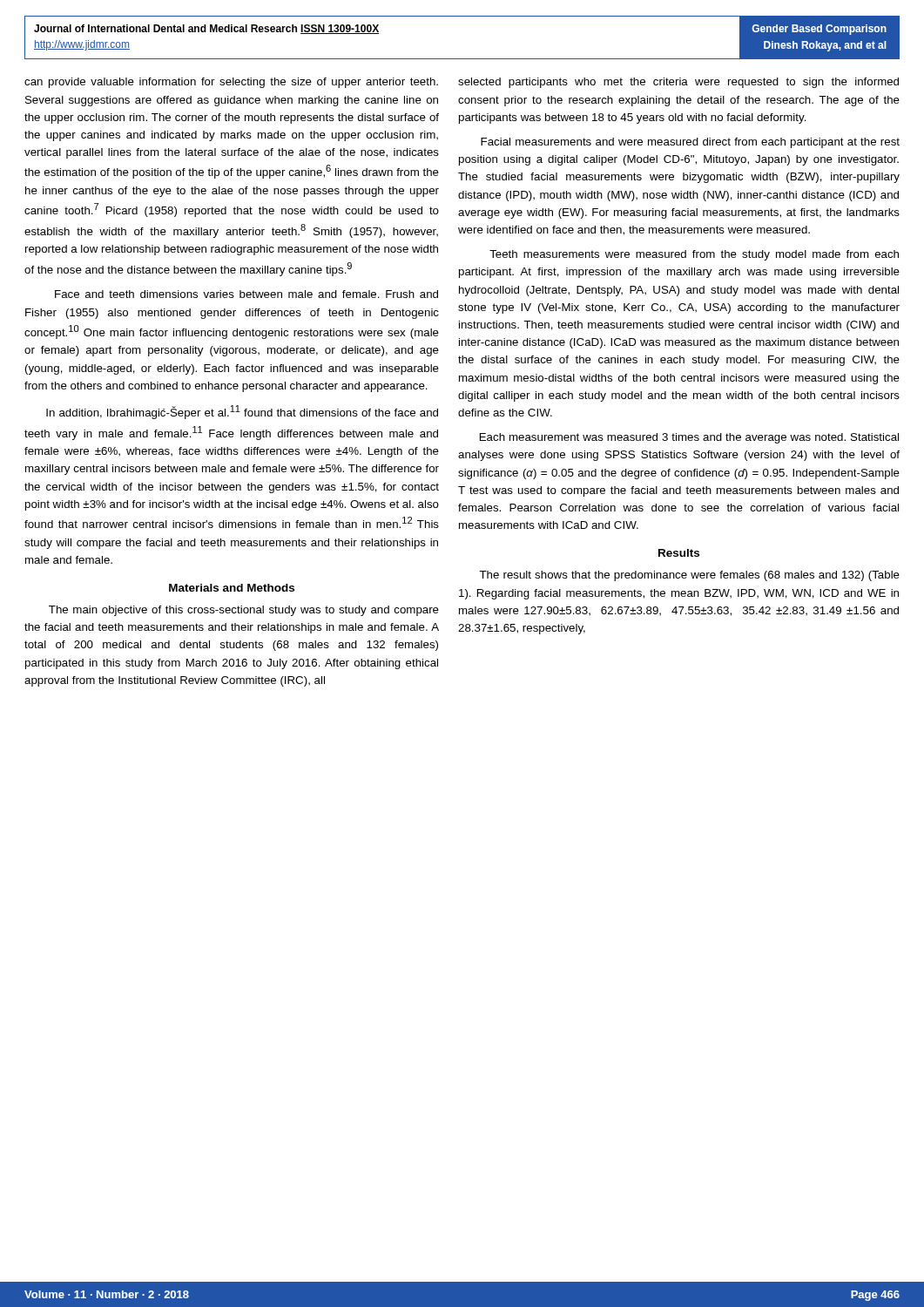Locate the text block containing "Facial measurements and were measured direct from each"
The image size is (924, 1307).
679,186
